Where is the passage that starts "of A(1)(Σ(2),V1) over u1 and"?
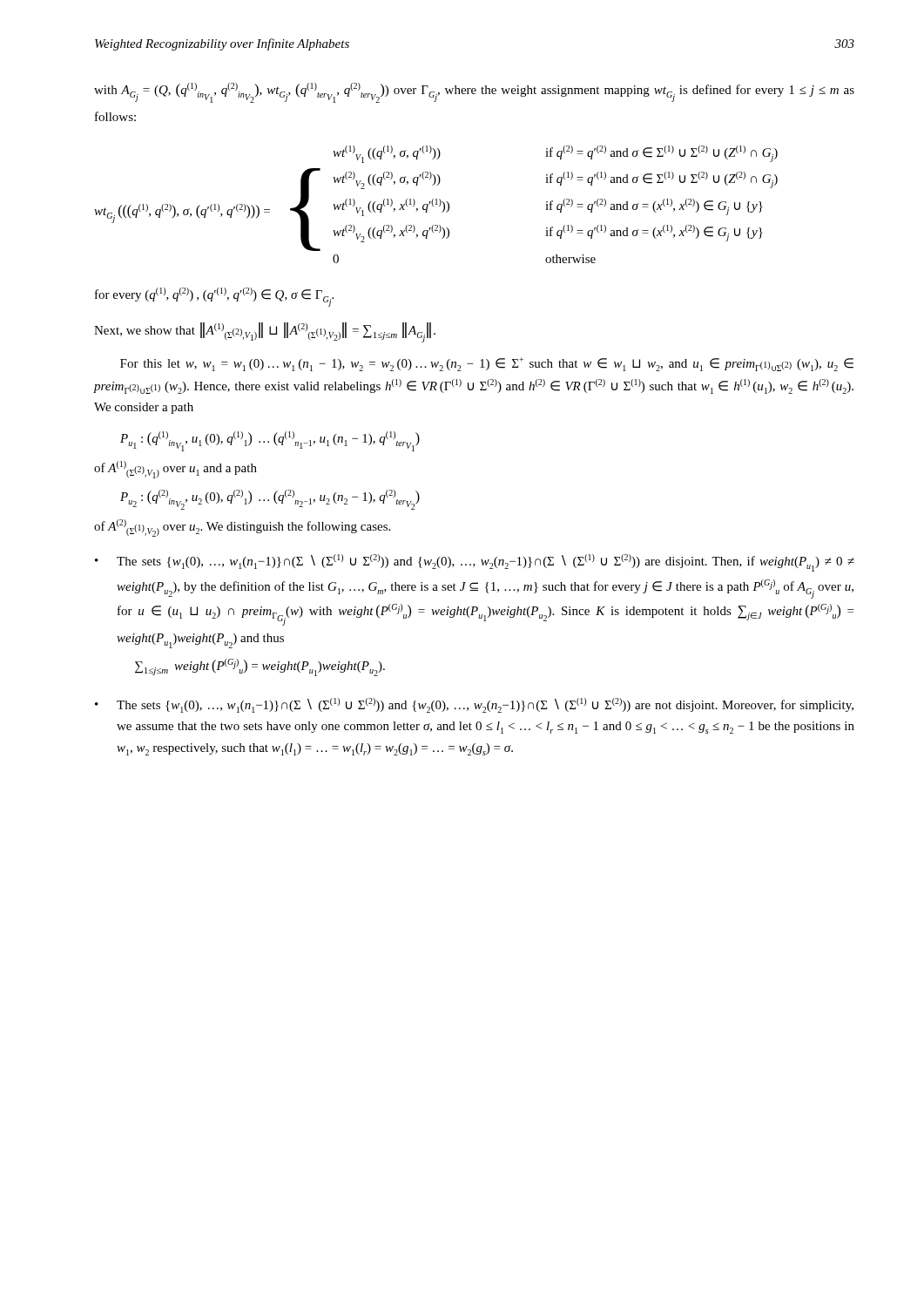 point(175,470)
